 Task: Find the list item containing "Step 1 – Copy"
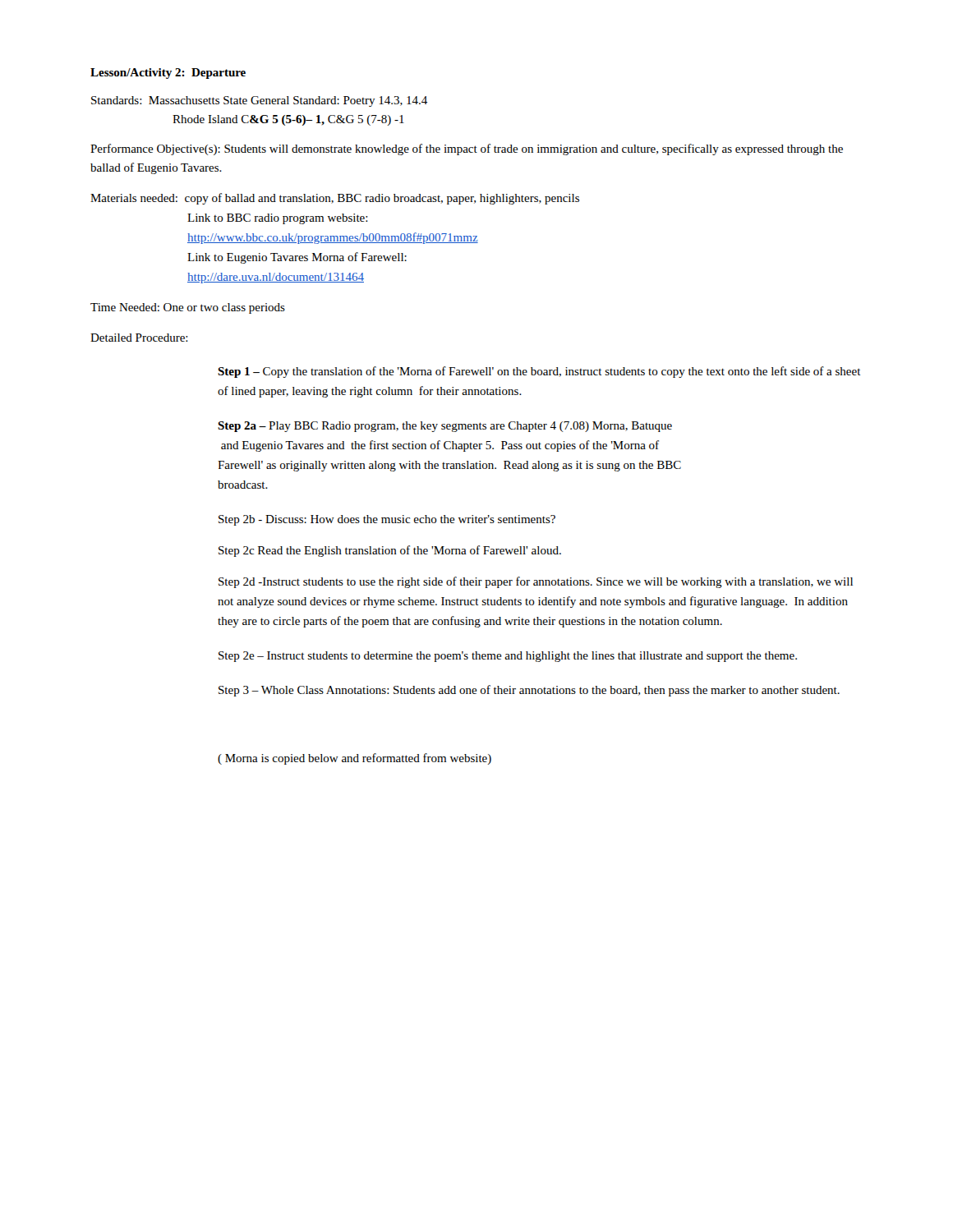point(539,381)
